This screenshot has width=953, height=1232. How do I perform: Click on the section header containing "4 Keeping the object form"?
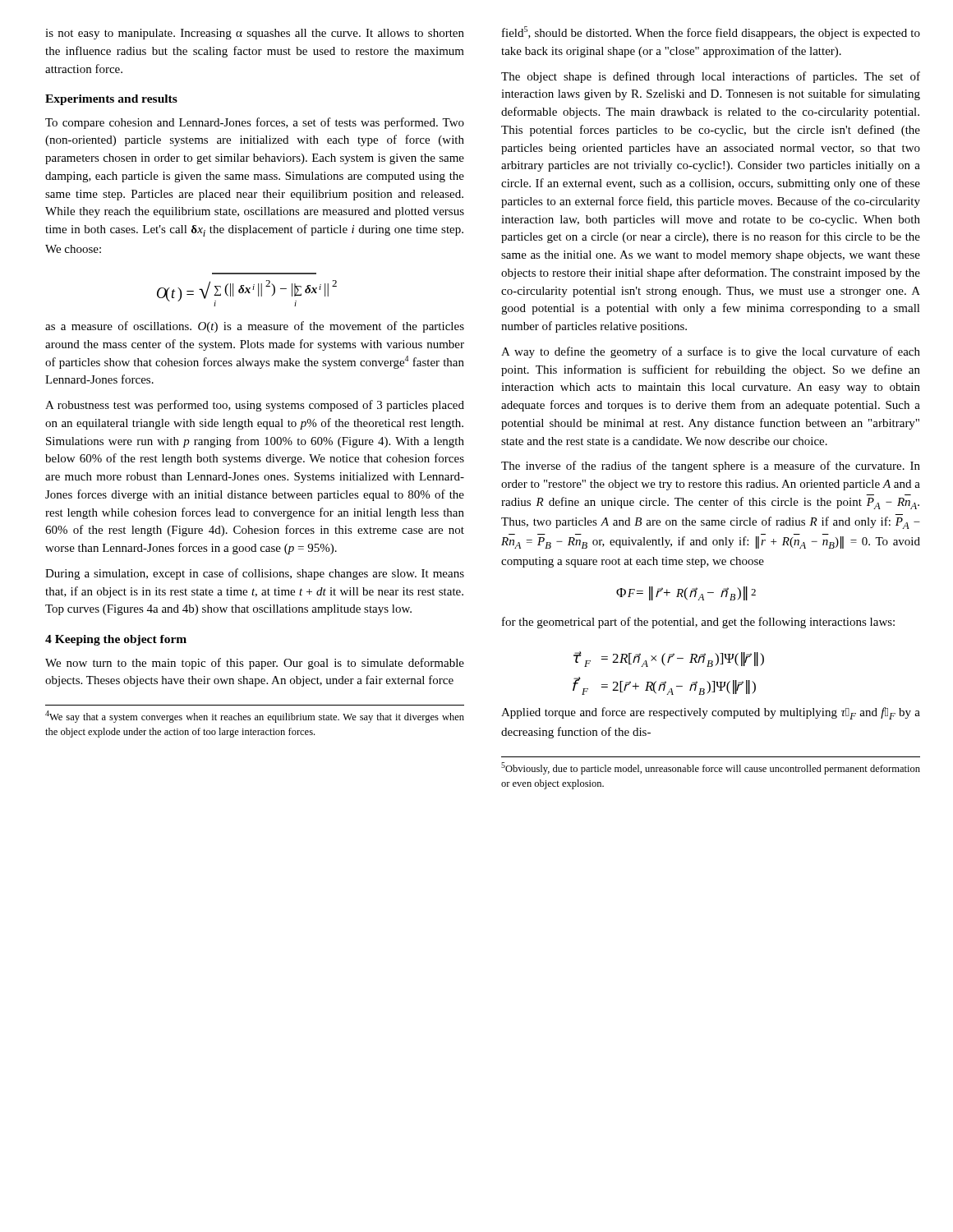[116, 640]
